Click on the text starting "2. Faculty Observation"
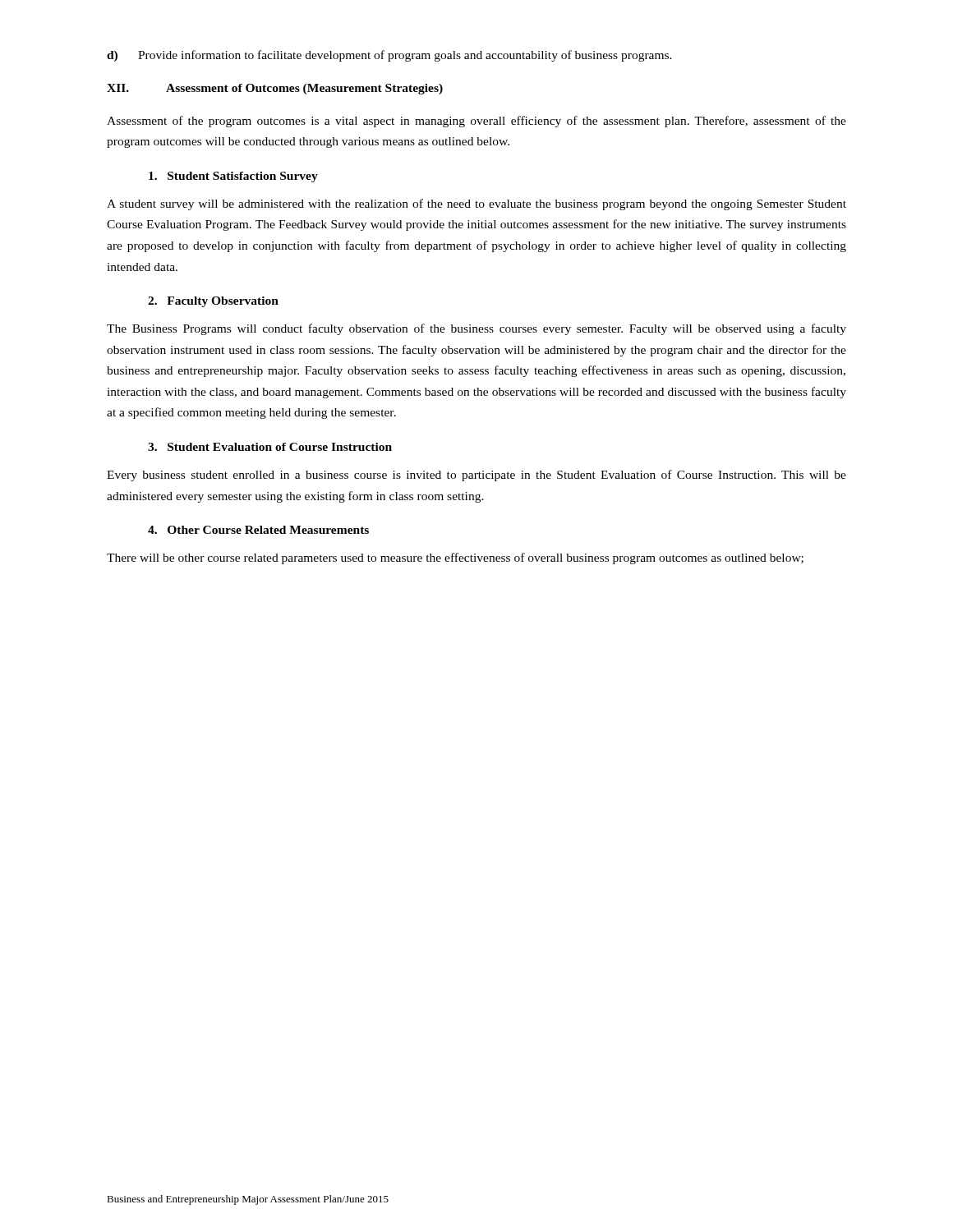 coord(213,300)
